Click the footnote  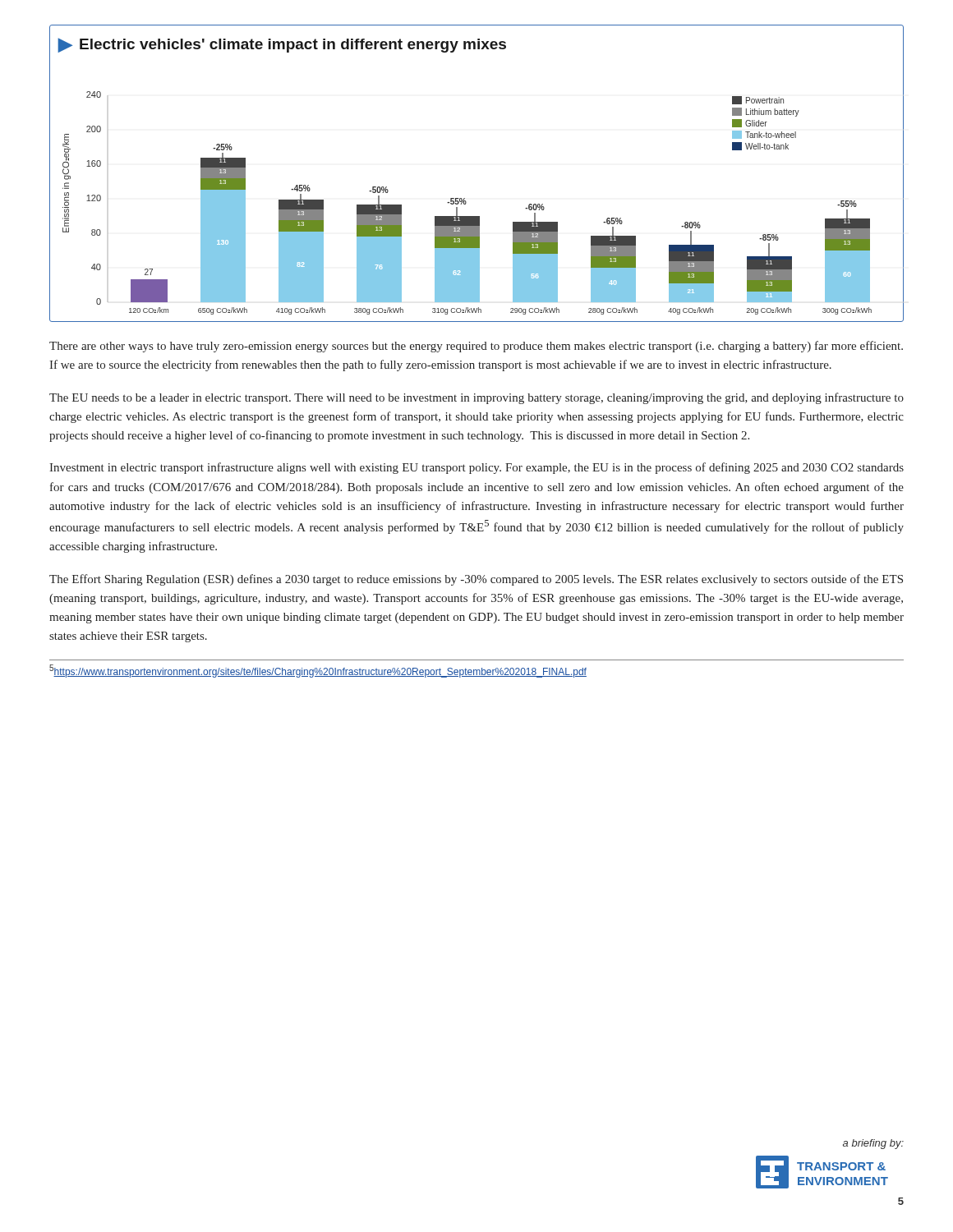click(318, 670)
